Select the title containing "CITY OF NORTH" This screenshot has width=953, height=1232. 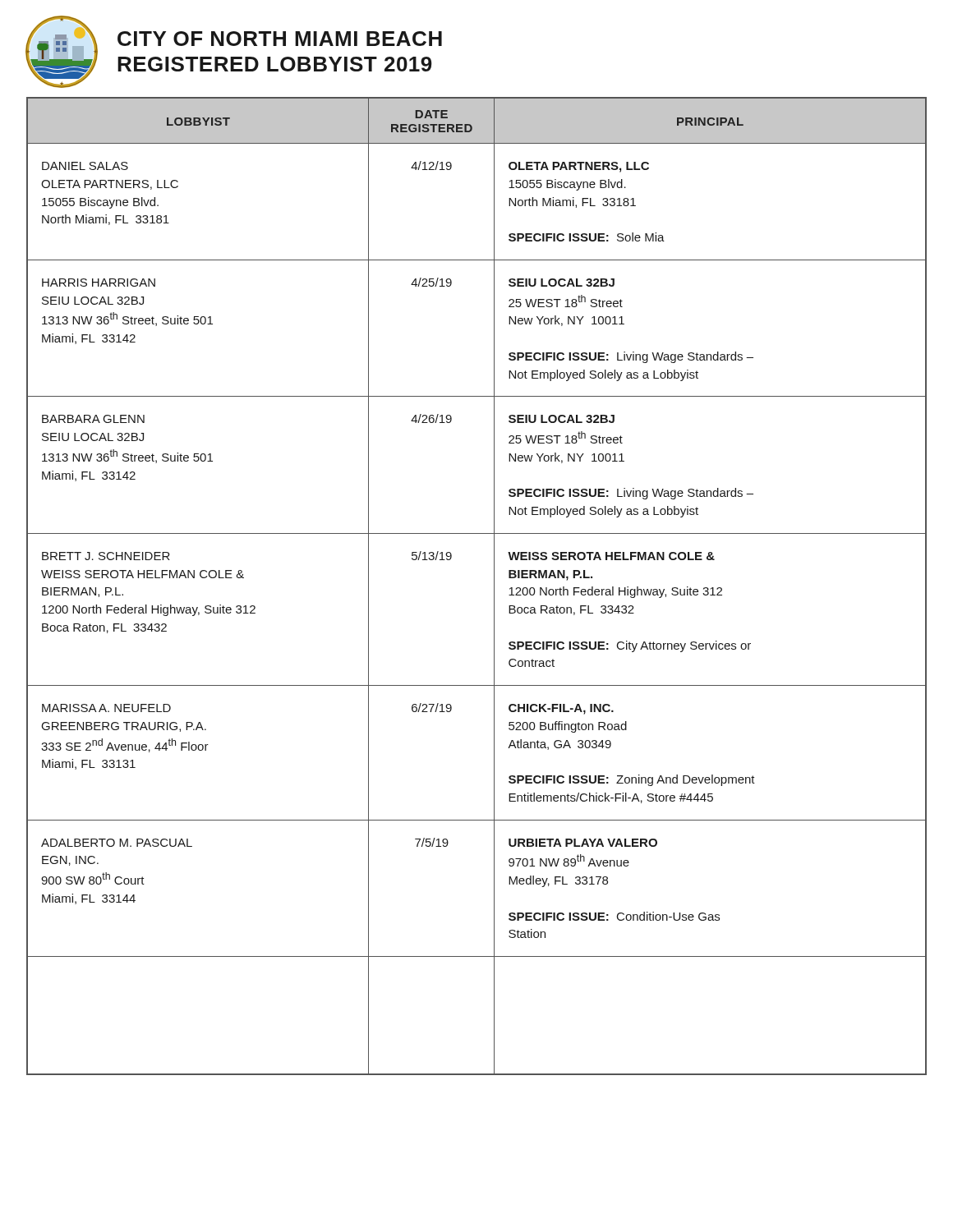tap(280, 39)
